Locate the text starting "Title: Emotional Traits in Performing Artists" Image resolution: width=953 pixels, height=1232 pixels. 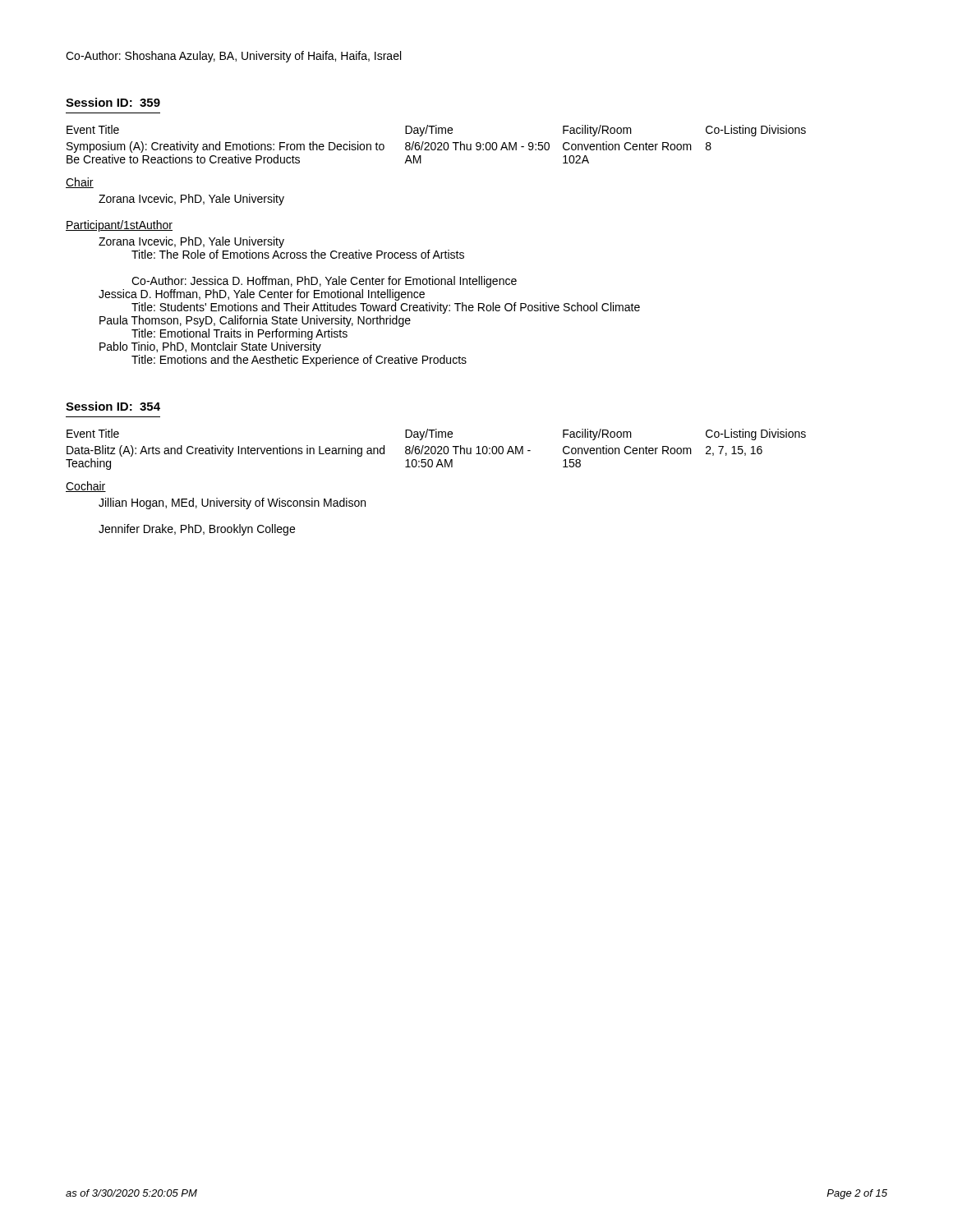tap(240, 333)
